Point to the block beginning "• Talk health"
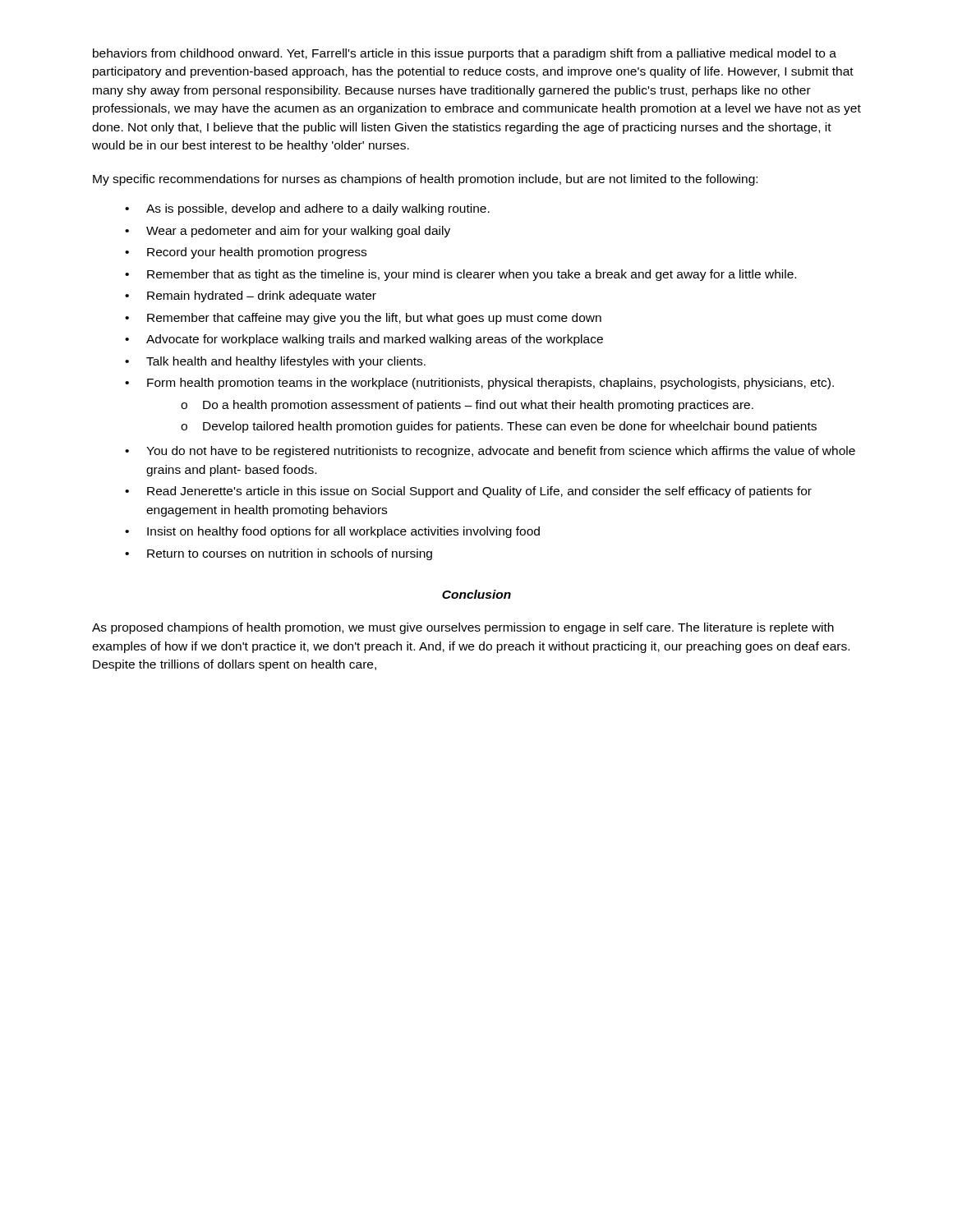 (275, 362)
